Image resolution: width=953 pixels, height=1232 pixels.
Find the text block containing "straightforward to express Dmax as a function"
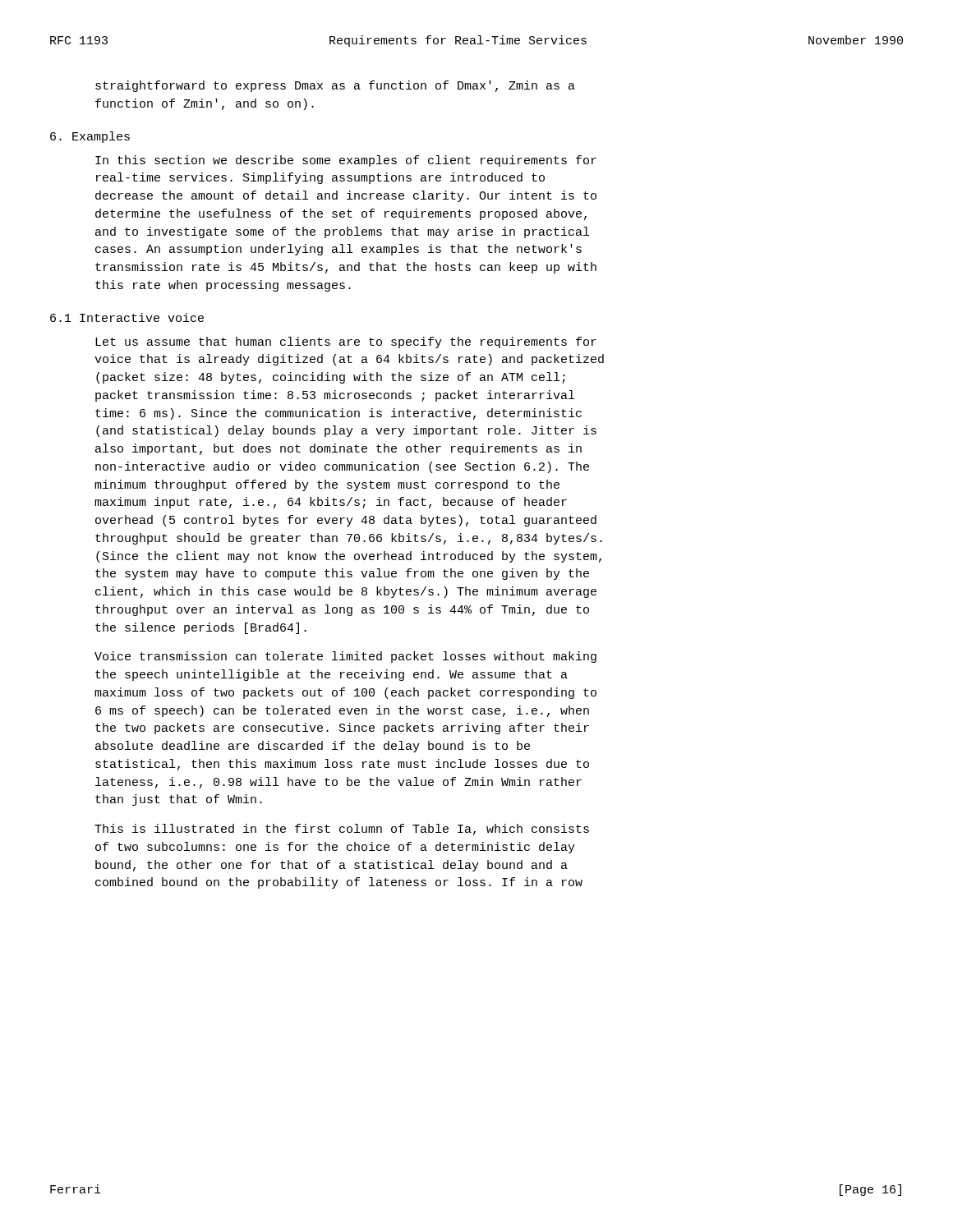(x=476, y=96)
